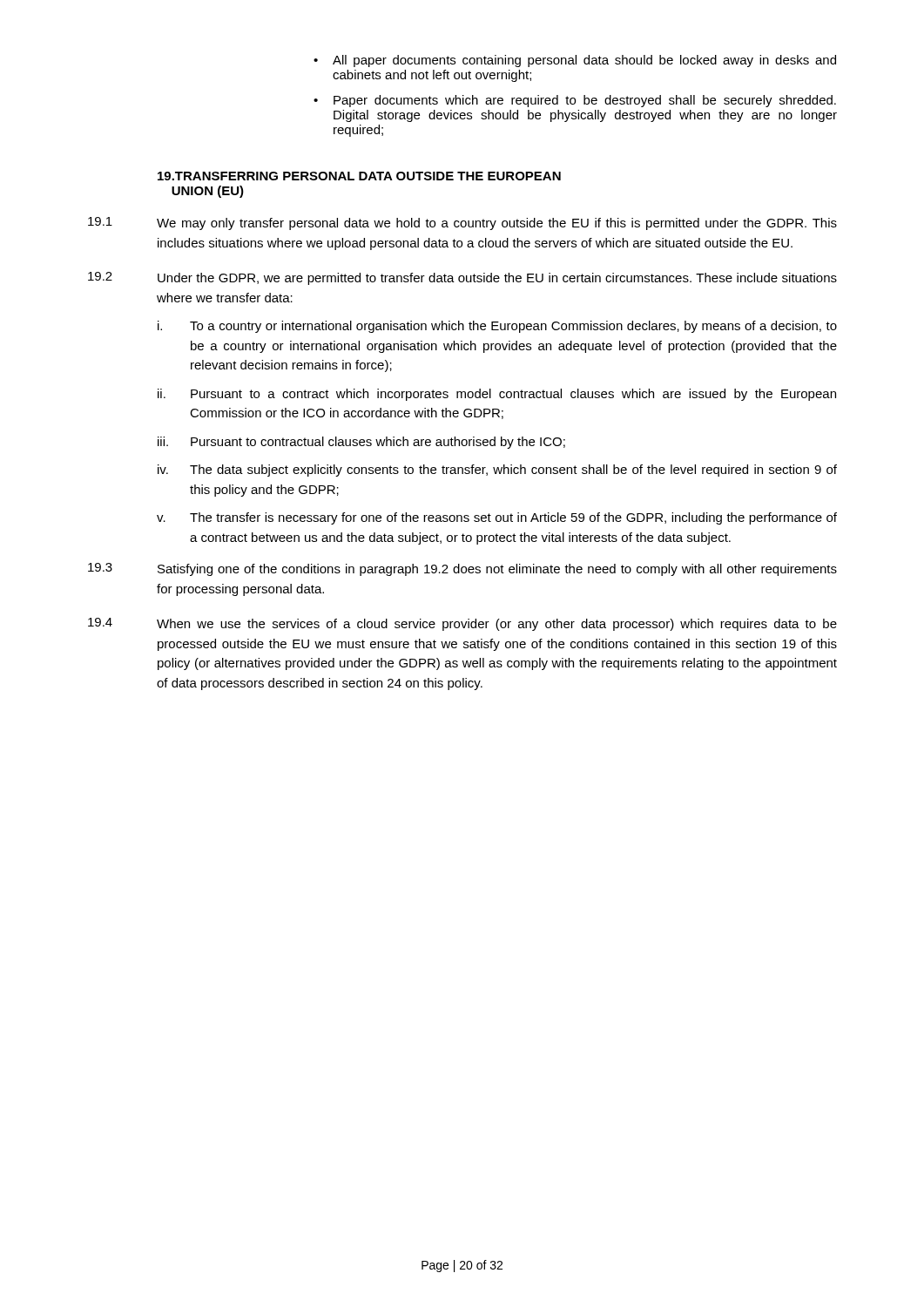Locate the block of text that opens with "All paper documents containing personal data should"
This screenshot has height=1307, width=924.
pos(585,67)
